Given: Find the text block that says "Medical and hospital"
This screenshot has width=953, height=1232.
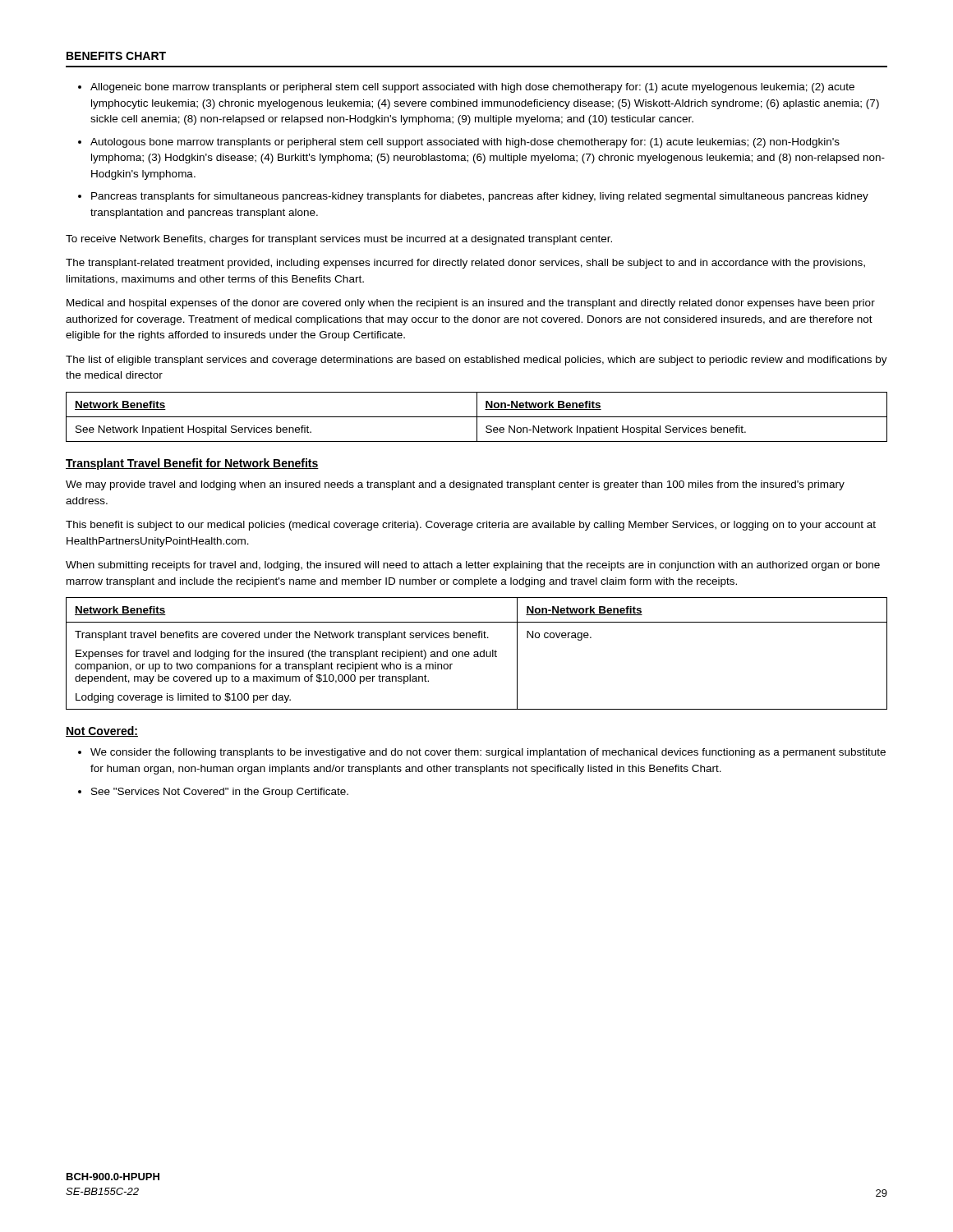Looking at the screenshot, I should point(470,319).
